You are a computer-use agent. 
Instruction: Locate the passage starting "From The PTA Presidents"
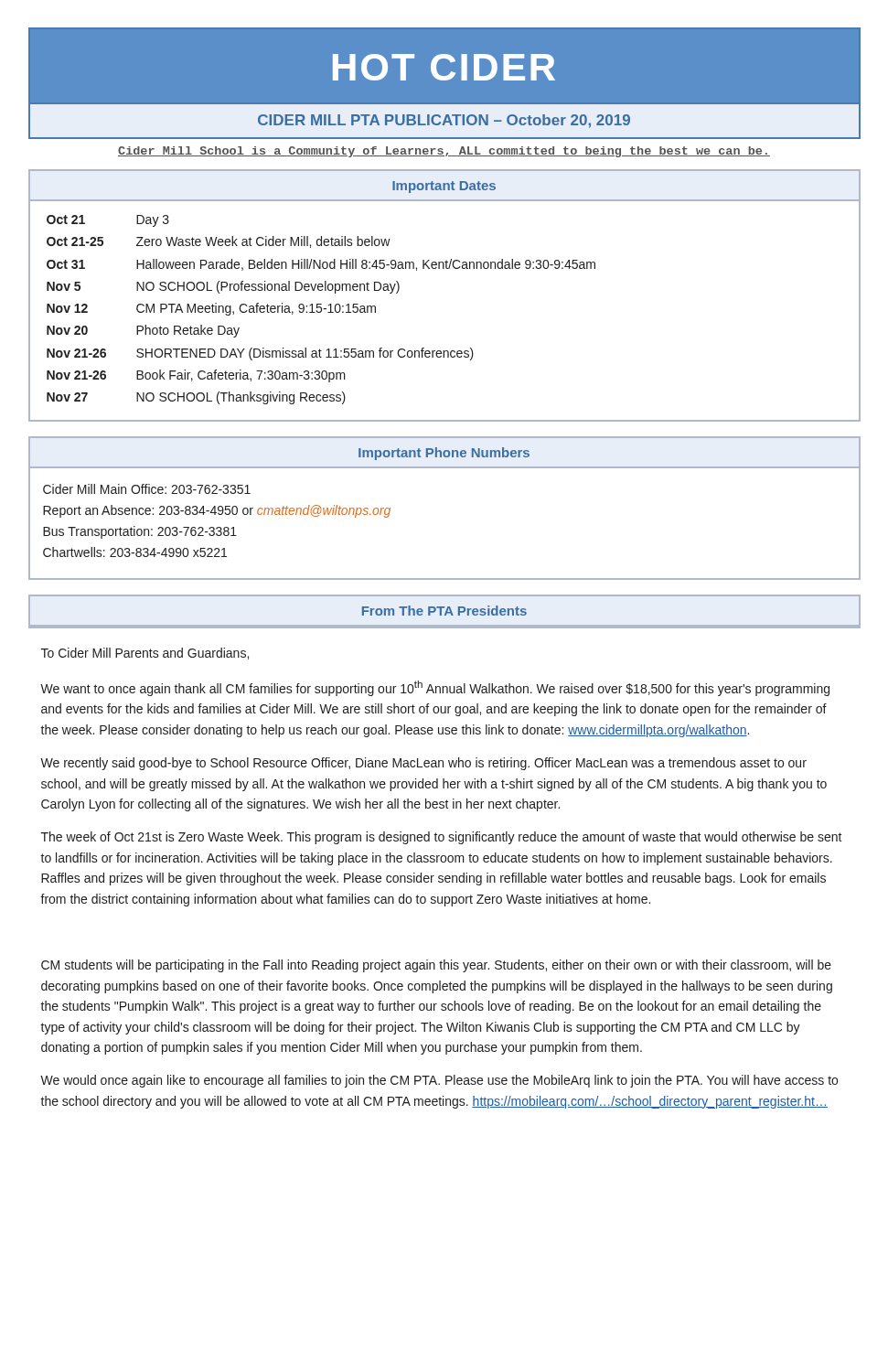[x=444, y=612]
